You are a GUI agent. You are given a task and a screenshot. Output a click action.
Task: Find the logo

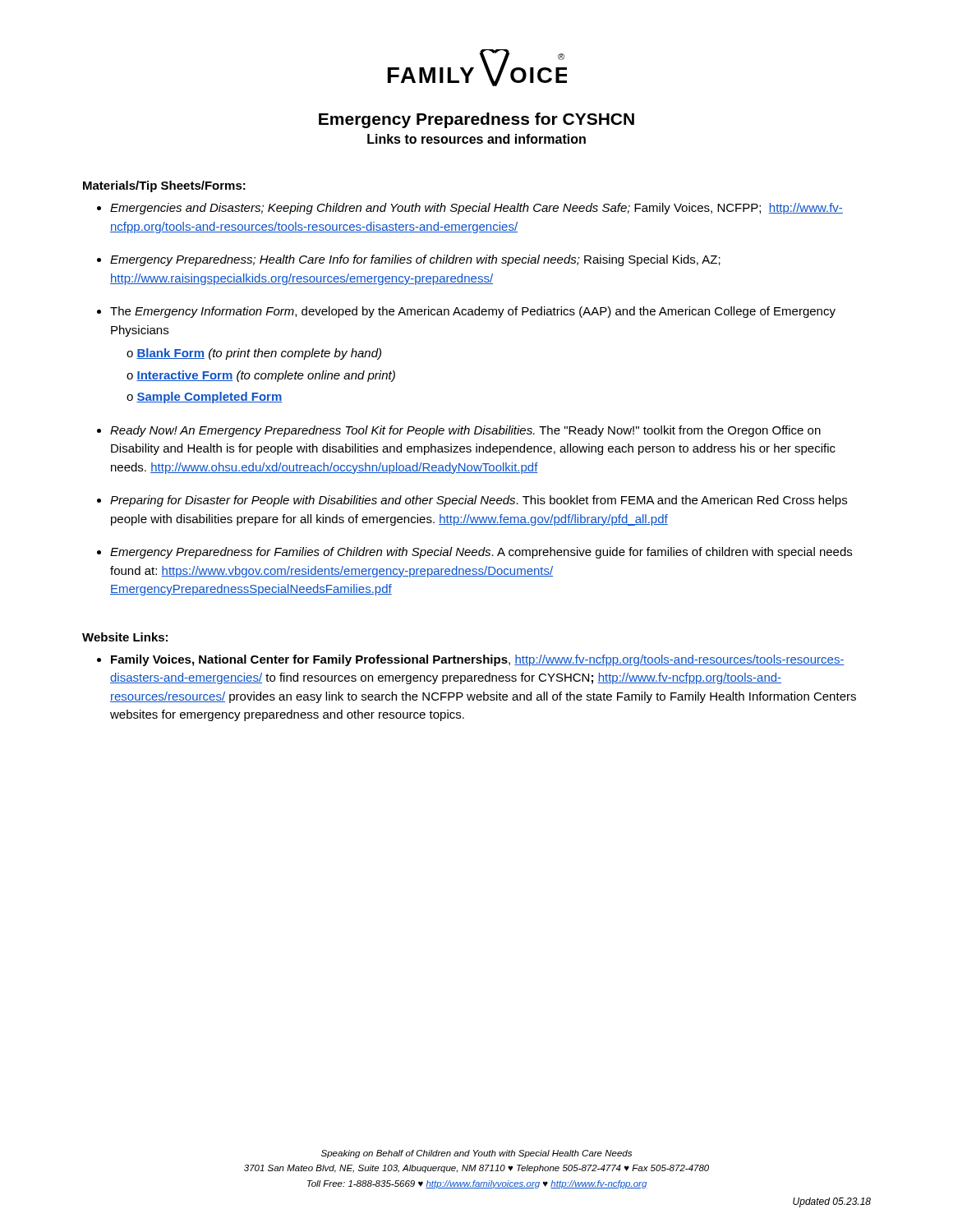(476, 75)
